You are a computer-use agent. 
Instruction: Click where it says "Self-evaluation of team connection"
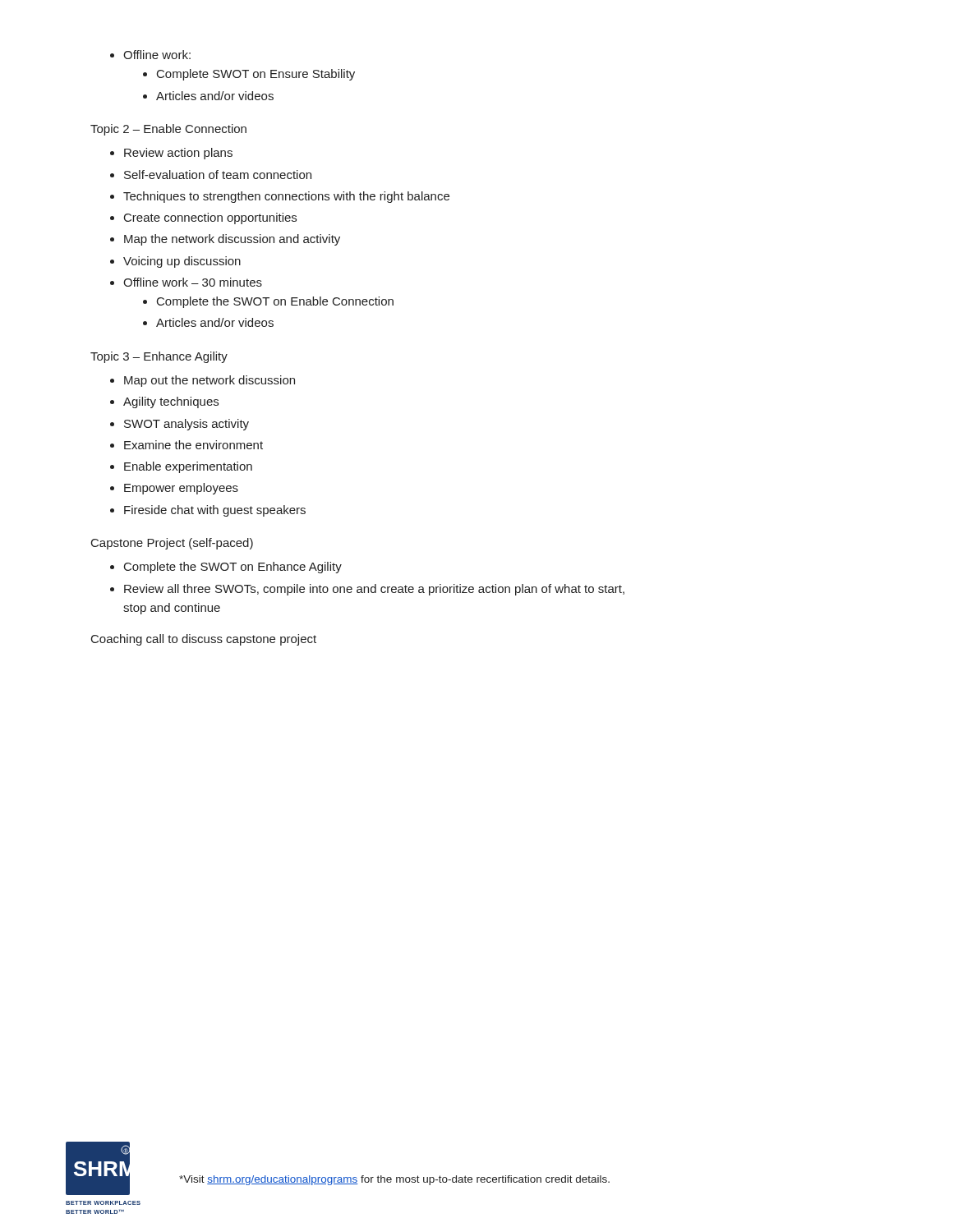[x=218, y=174]
